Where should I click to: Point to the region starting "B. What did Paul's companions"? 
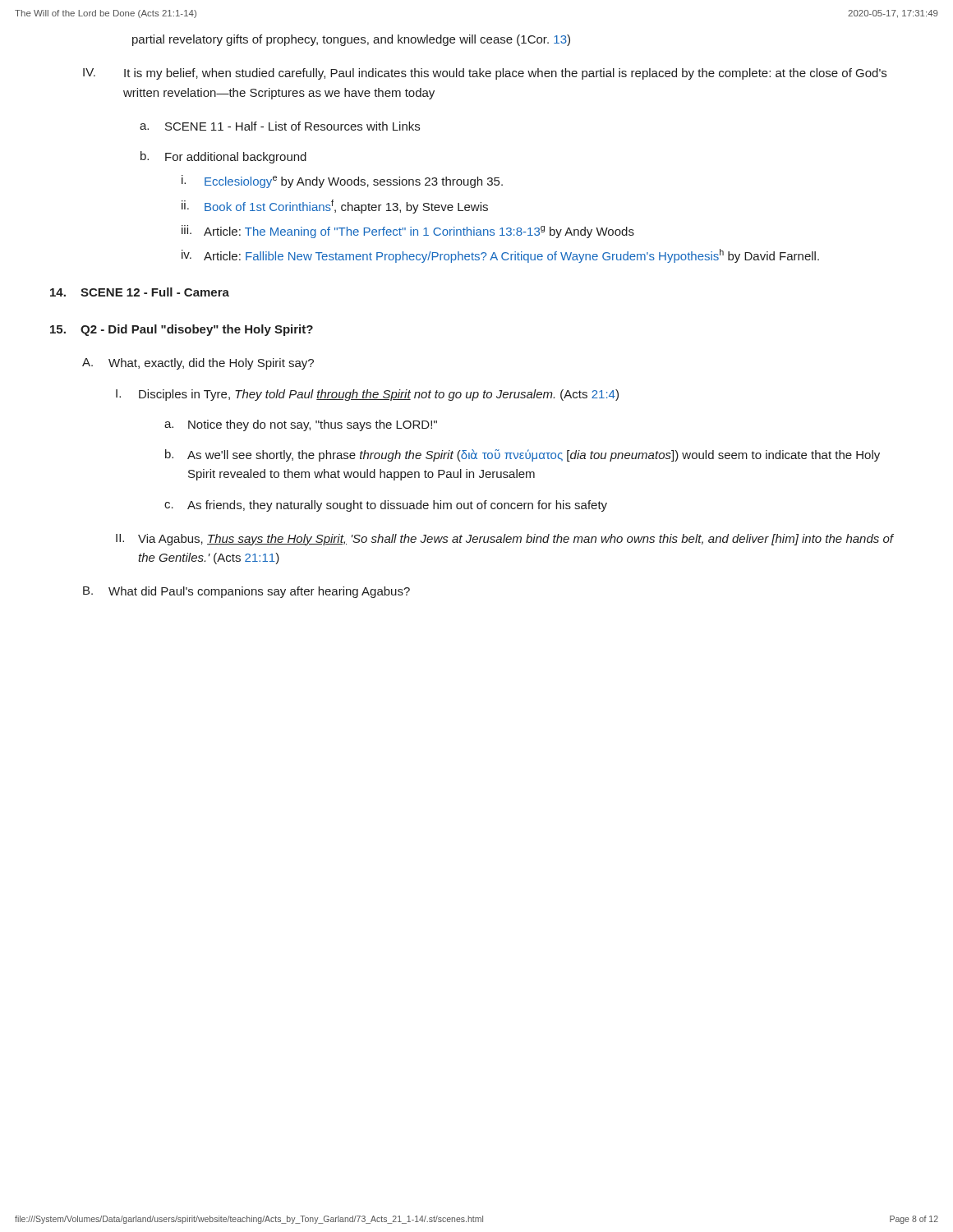click(246, 592)
